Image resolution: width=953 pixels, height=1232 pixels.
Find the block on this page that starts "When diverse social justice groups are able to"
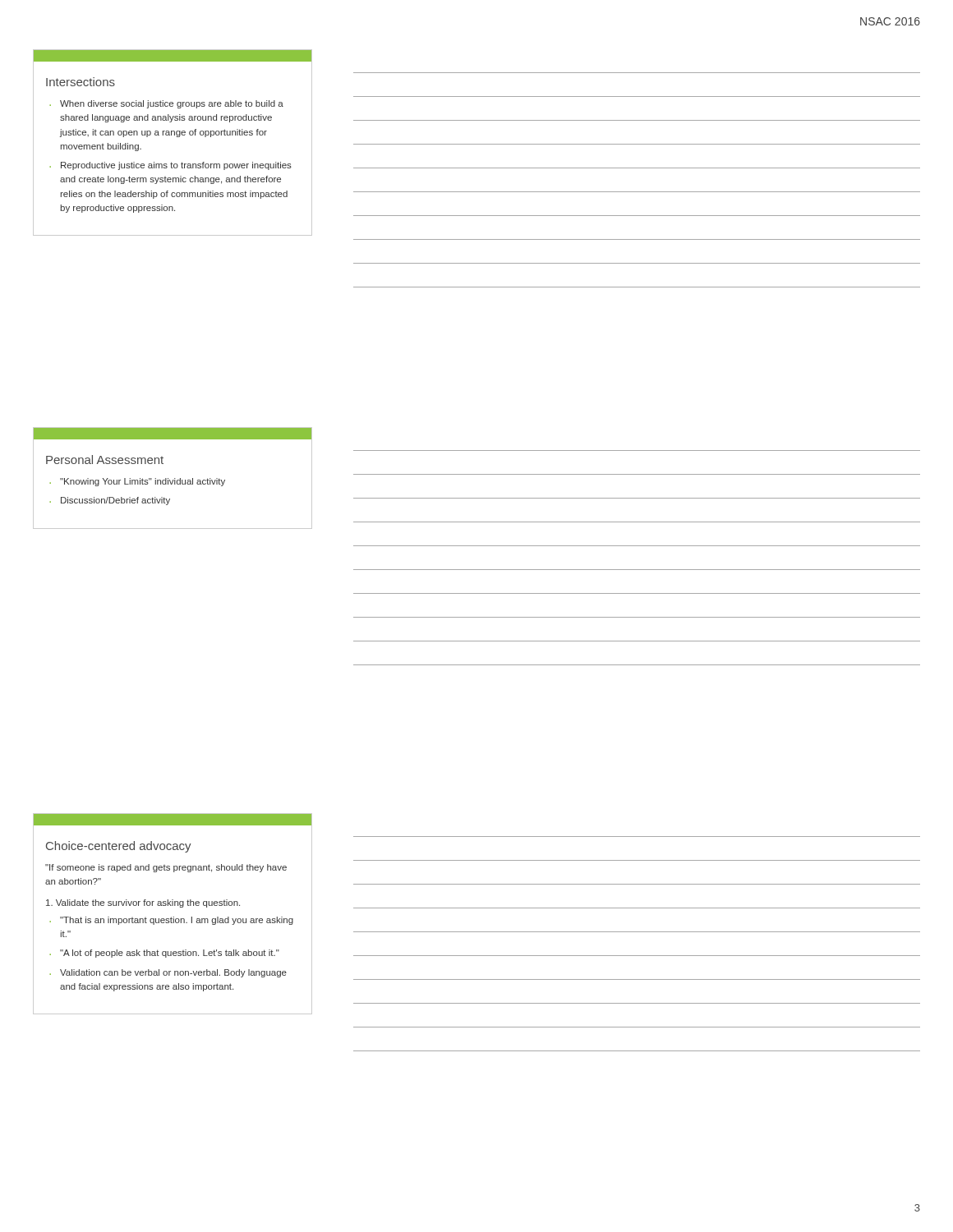172,125
